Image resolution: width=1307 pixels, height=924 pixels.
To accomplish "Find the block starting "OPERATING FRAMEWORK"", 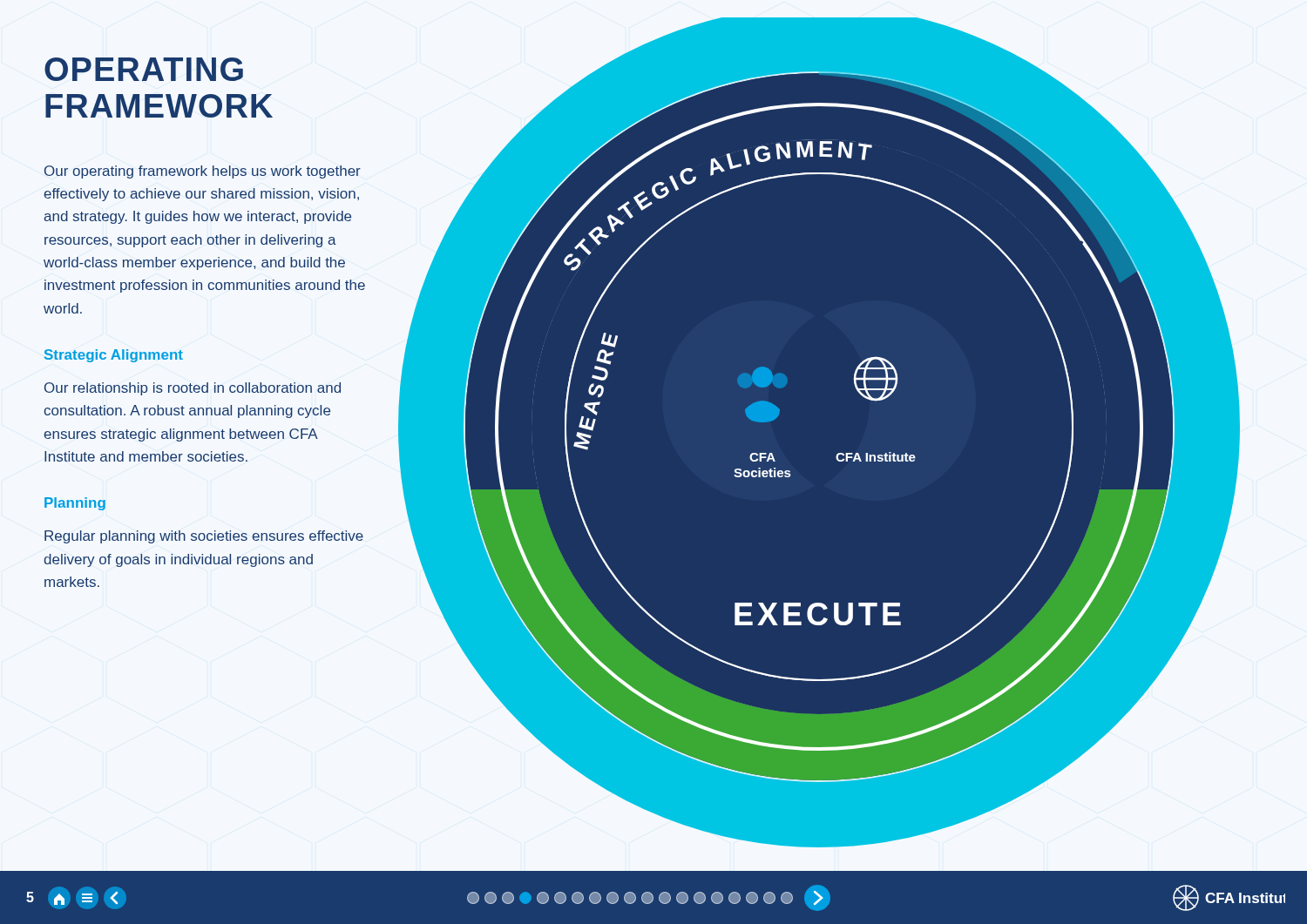I will point(159,88).
